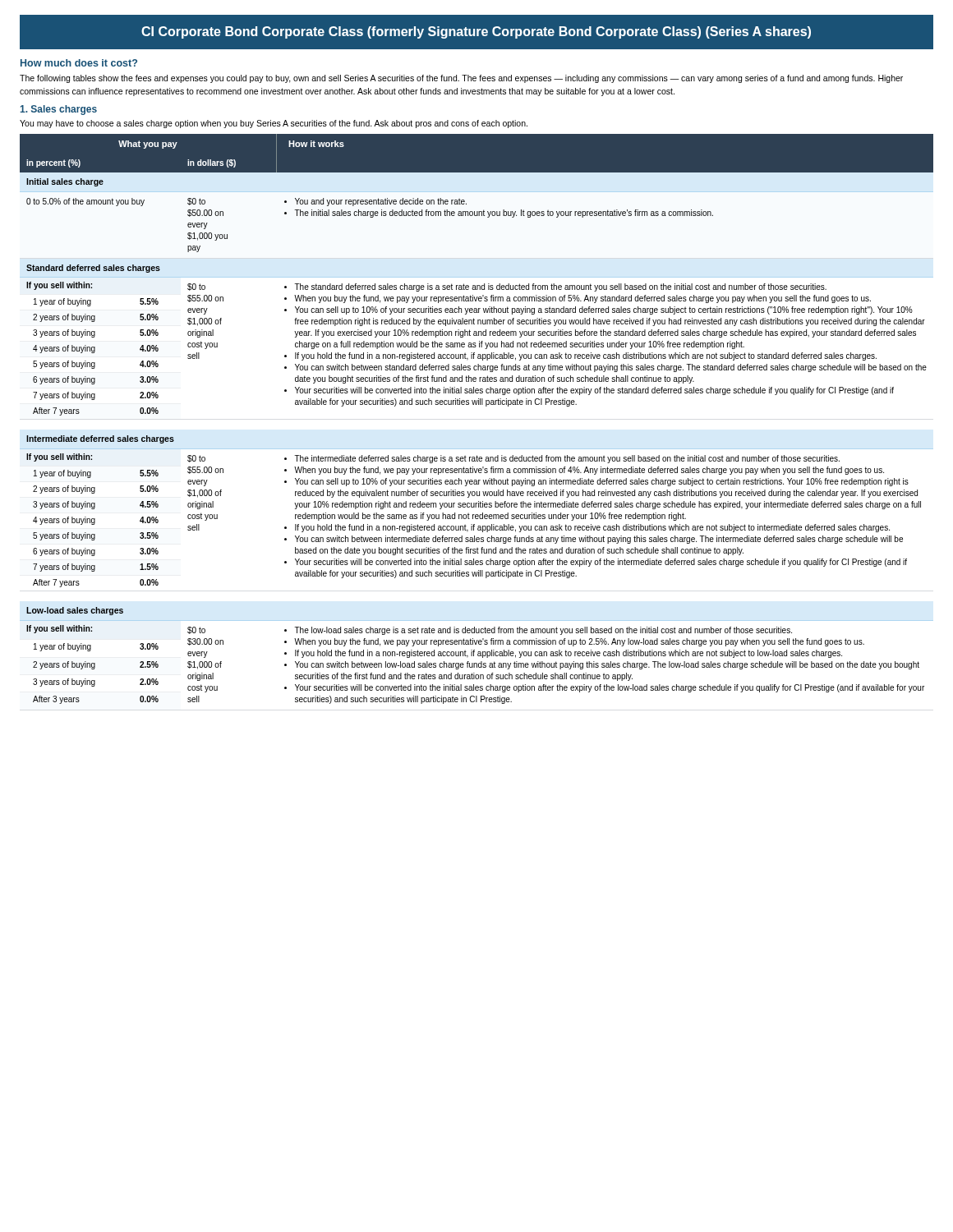Point to the block starting "CI Corporate Bond Corporate Class (formerly Signature Corporate"

(x=476, y=32)
